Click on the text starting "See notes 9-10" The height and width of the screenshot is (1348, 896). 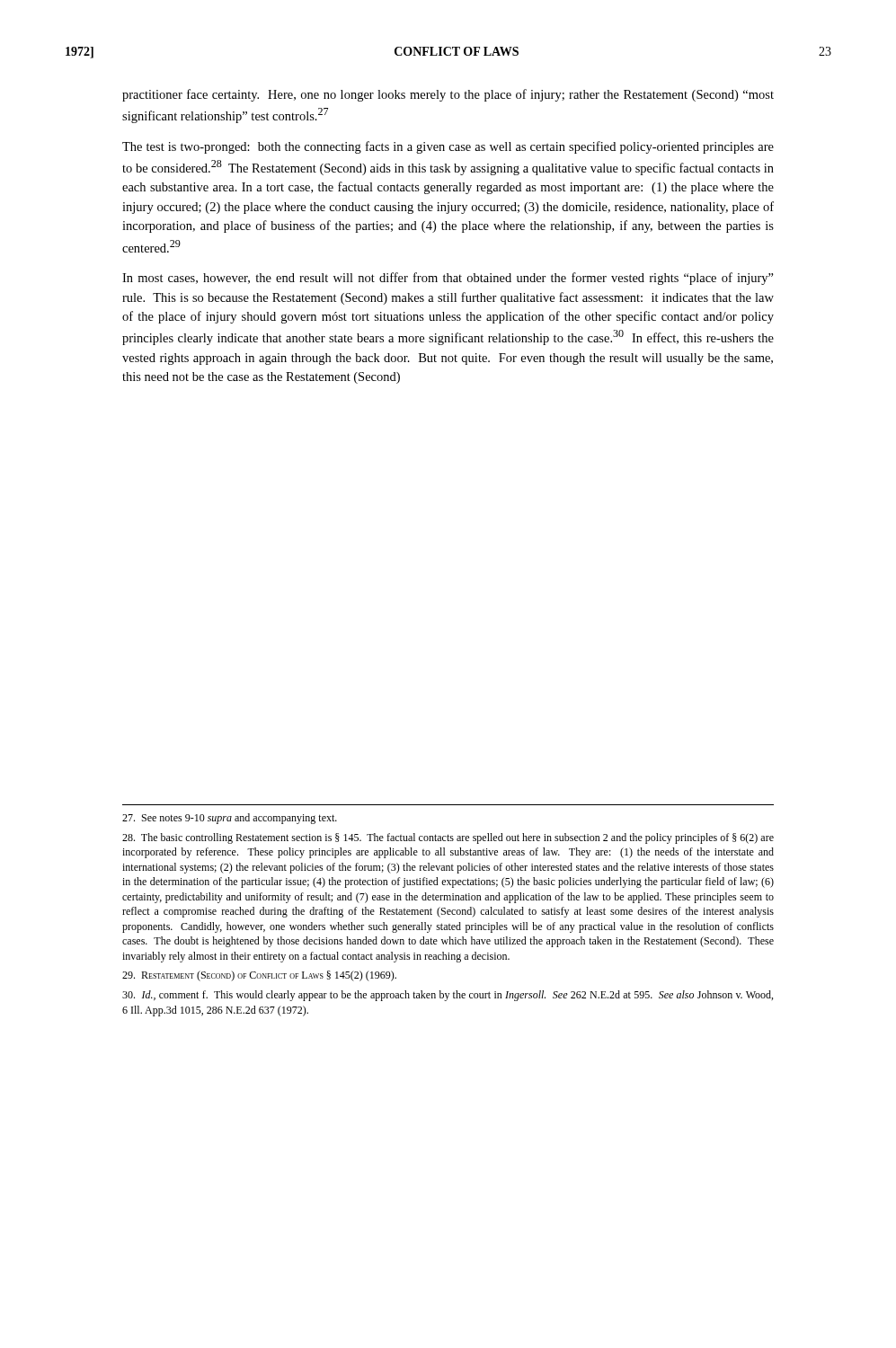point(230,819)
